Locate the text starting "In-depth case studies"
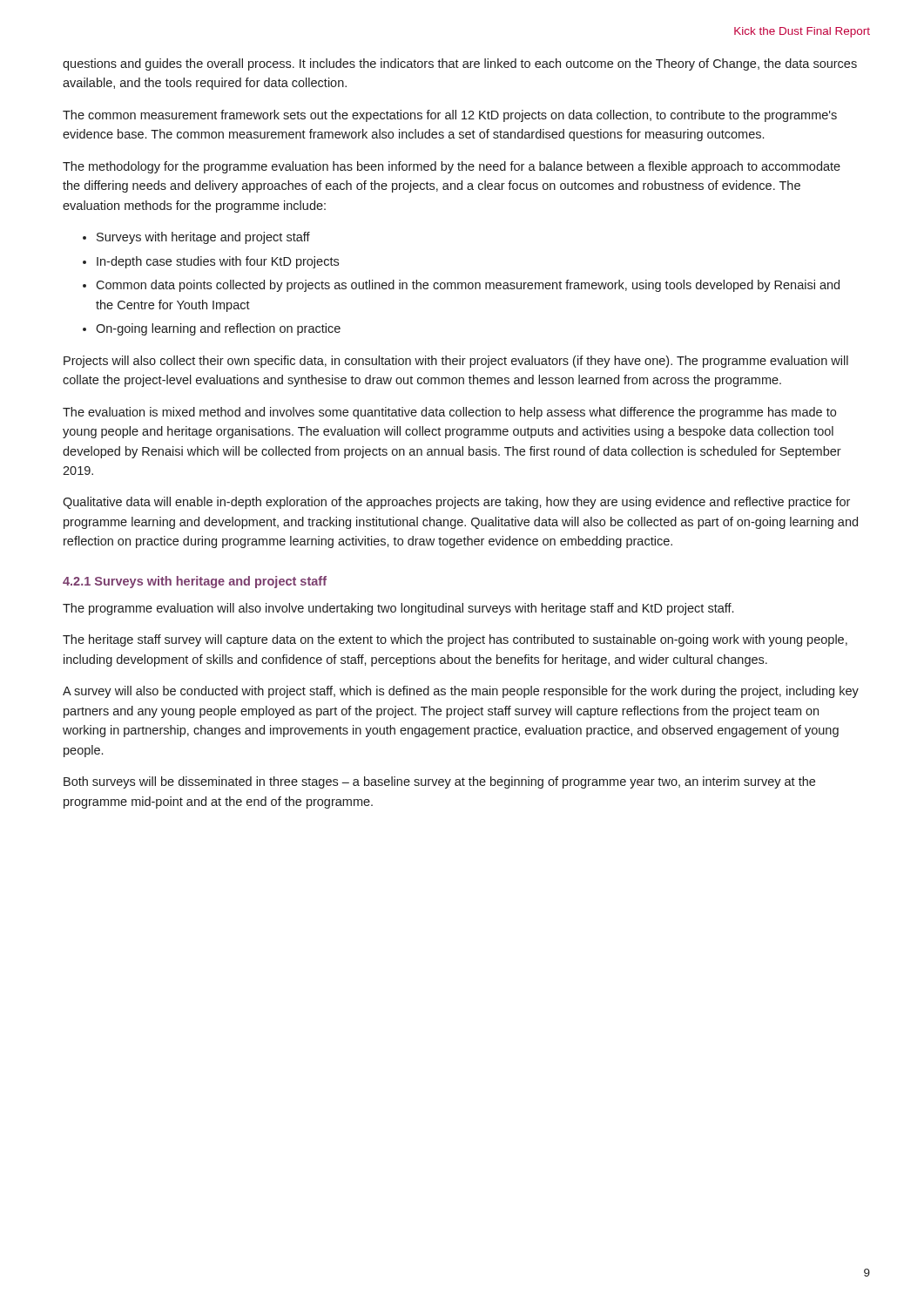The image size is (924, 1307). point(218,261)
